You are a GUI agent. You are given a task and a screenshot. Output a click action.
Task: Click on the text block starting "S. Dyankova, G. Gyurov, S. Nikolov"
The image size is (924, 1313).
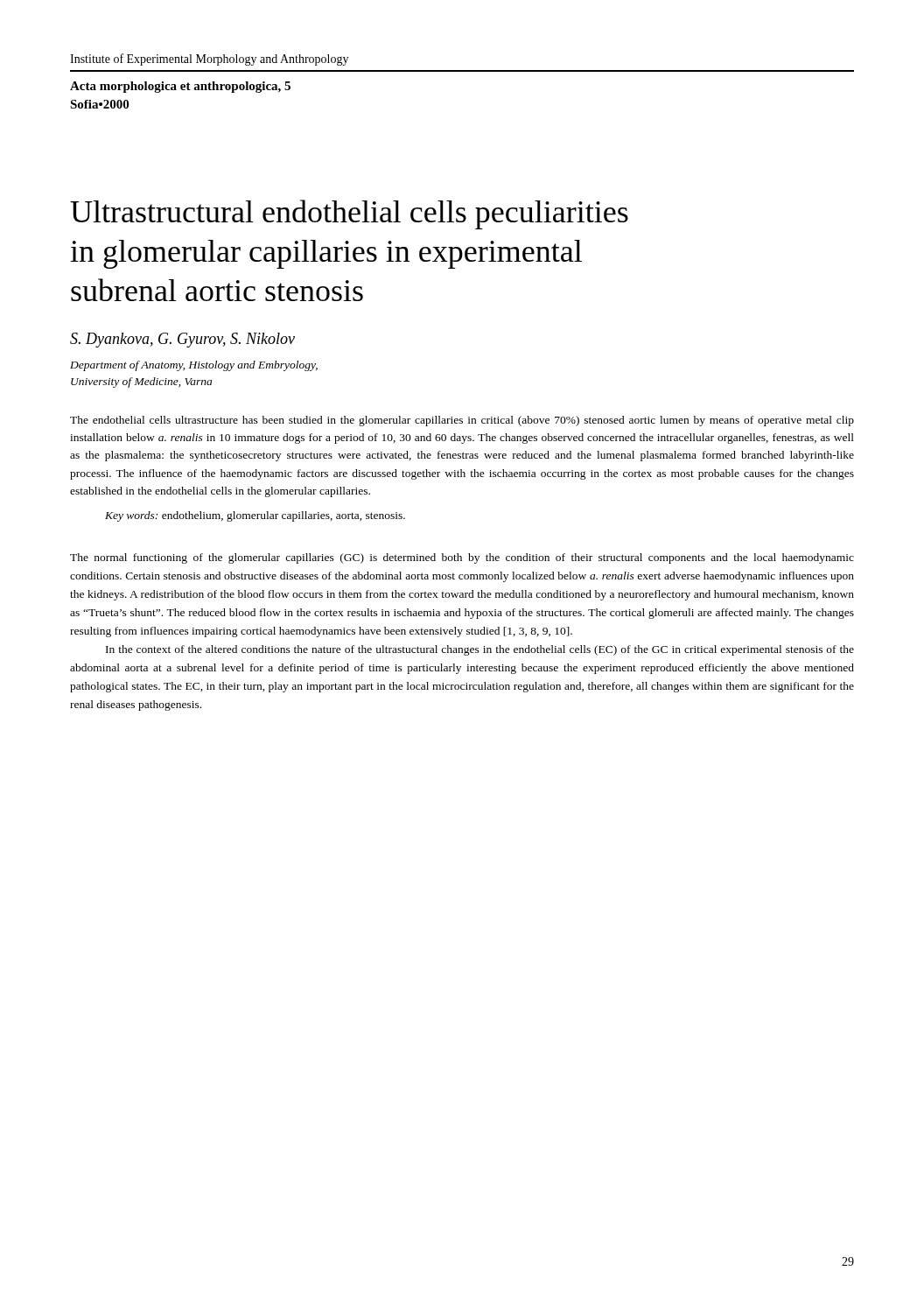[182, 339]
